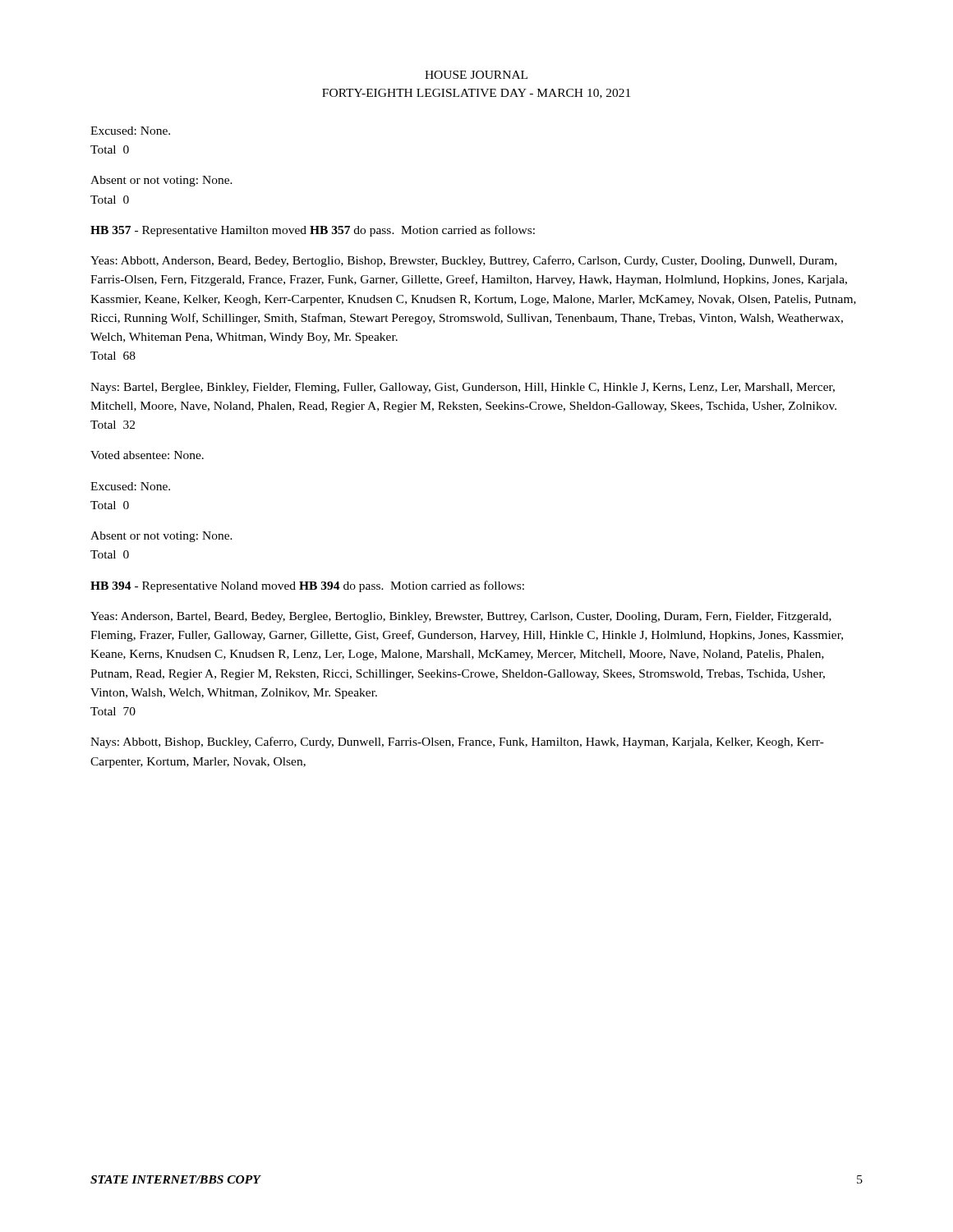Image resolution: width=953 pixels, height=1232 pixels.
Task: Where is the passage that starts "HB 394 -"?
Action: click(308, 585)
